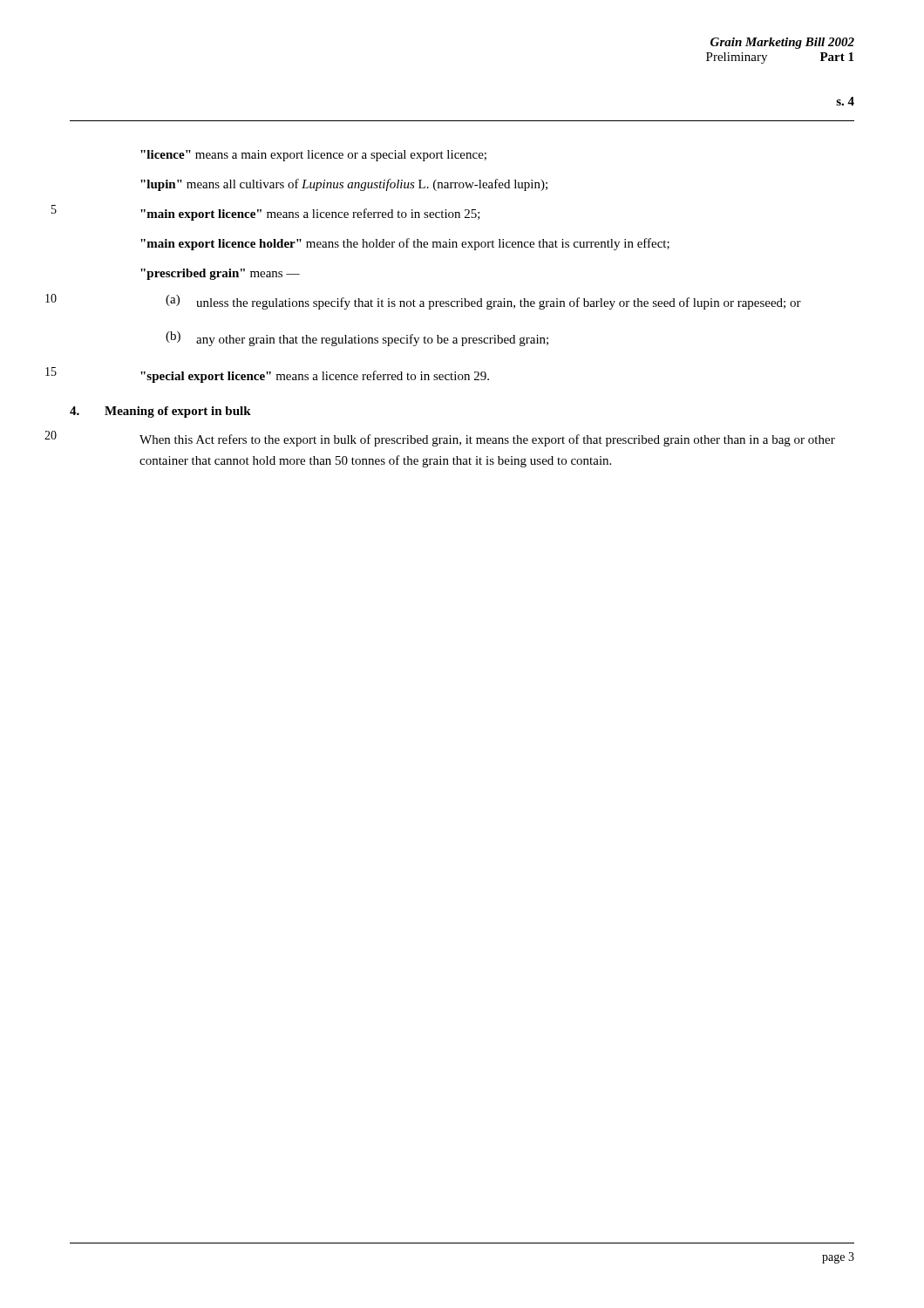The image size is (924, 1308).
Task: Select the passage starting "5 "main export licence" means a"
Action: click(x=462, y=214)
